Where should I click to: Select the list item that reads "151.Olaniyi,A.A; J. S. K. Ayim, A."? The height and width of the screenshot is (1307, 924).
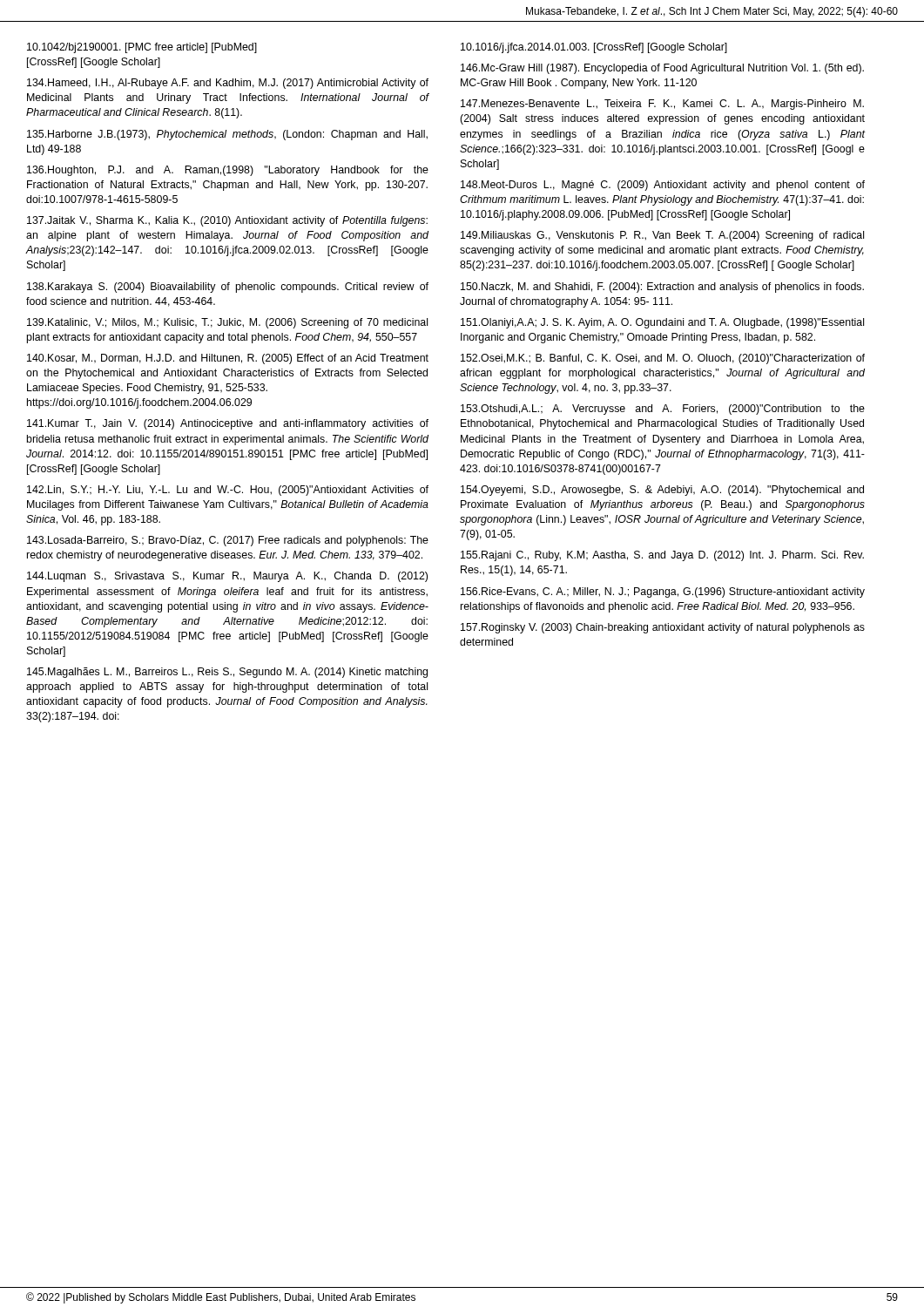point(662,330)
